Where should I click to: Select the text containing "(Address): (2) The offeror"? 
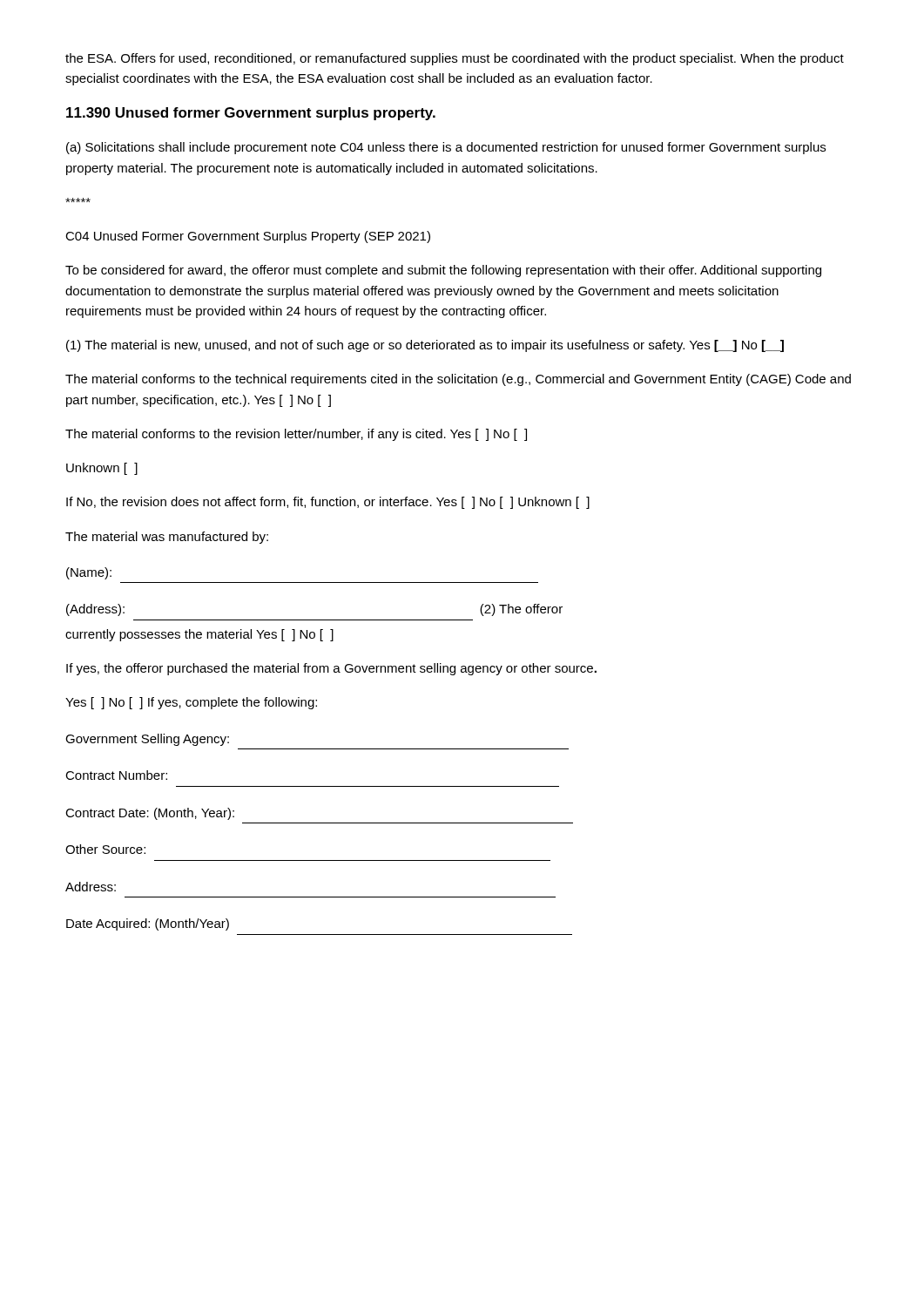(314, 609)
